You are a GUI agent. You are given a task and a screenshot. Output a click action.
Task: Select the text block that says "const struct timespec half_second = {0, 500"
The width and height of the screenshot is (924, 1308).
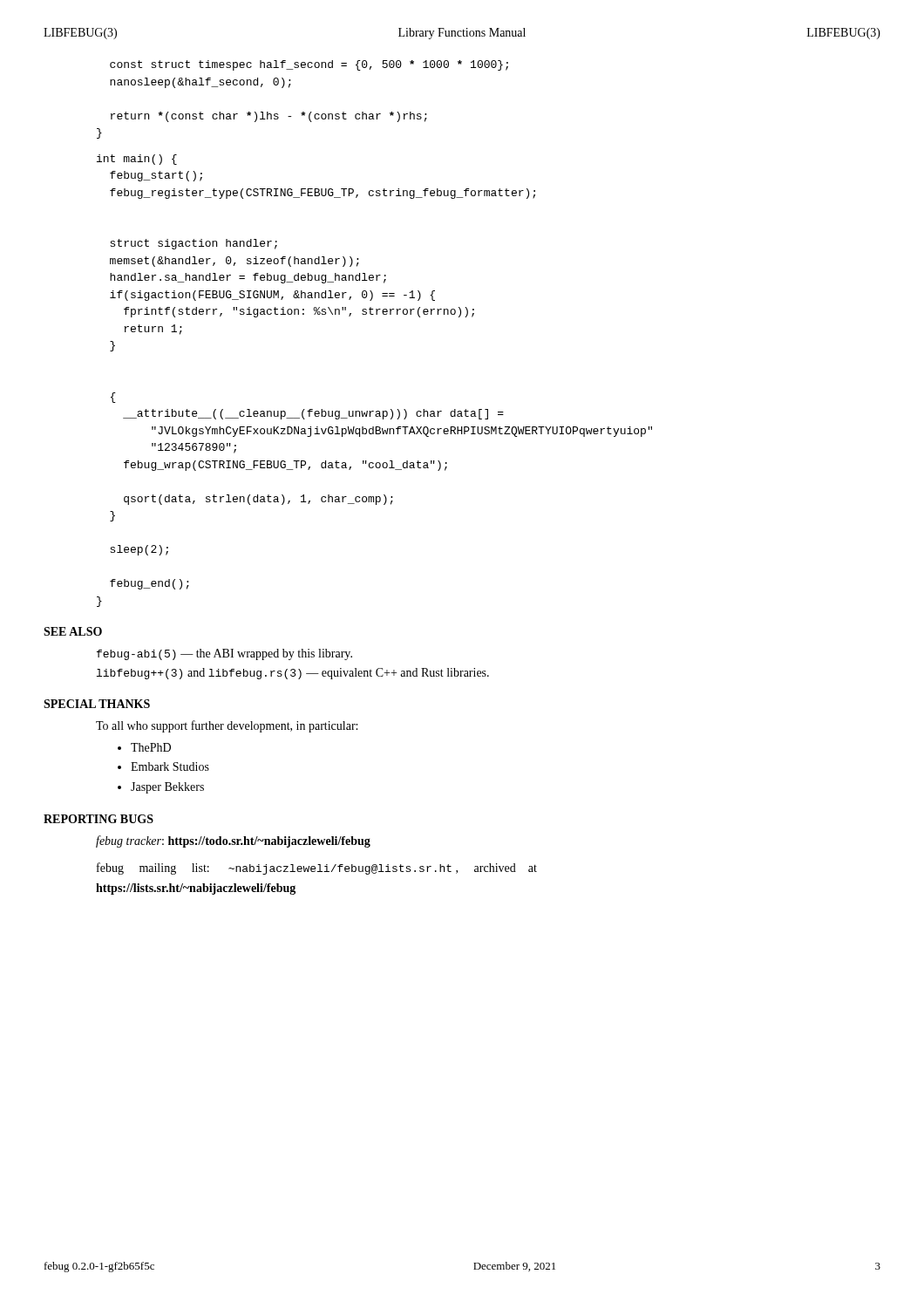point(309,65)
